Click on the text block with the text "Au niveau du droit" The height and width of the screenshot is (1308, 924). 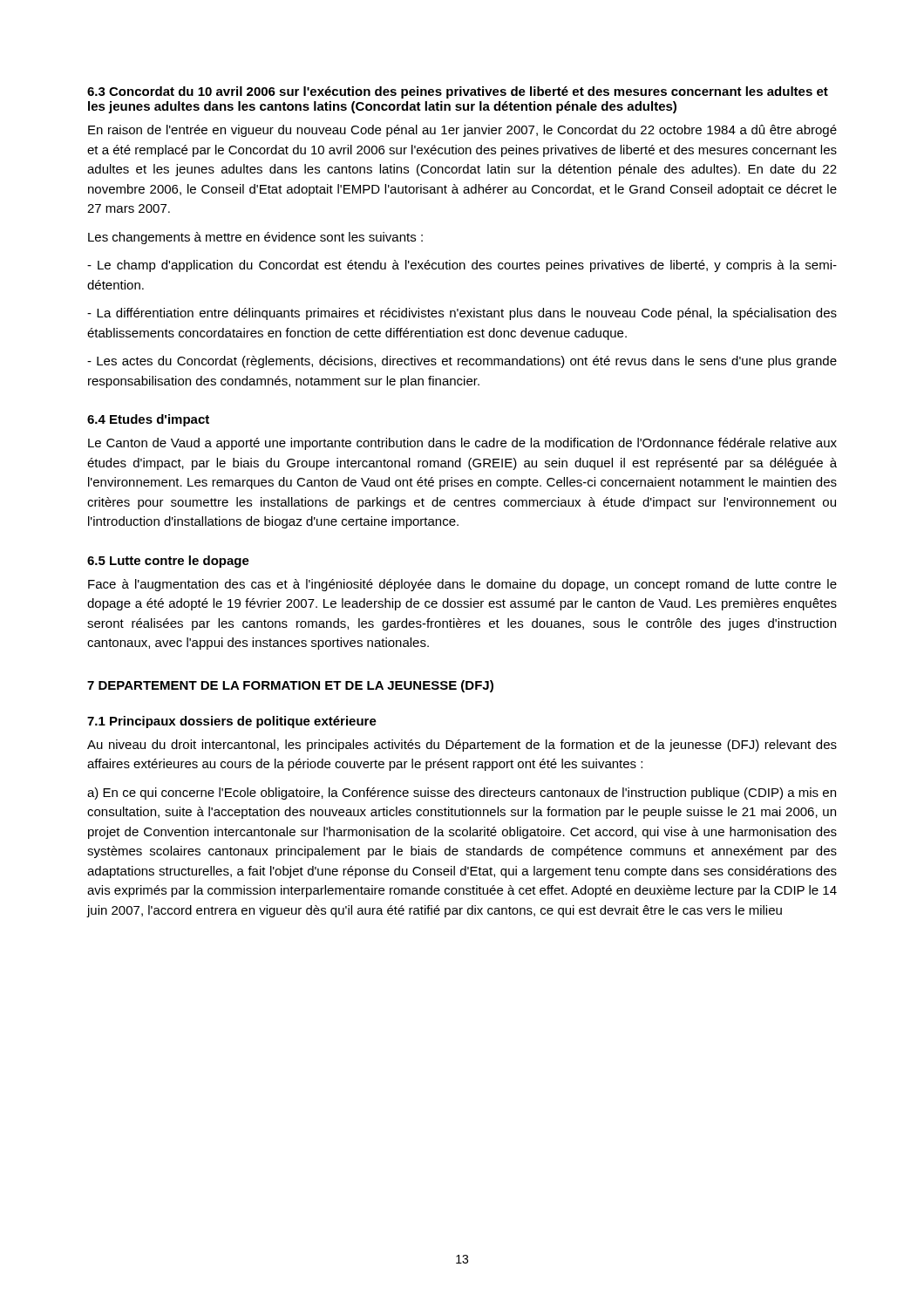[x=462, y=754]
